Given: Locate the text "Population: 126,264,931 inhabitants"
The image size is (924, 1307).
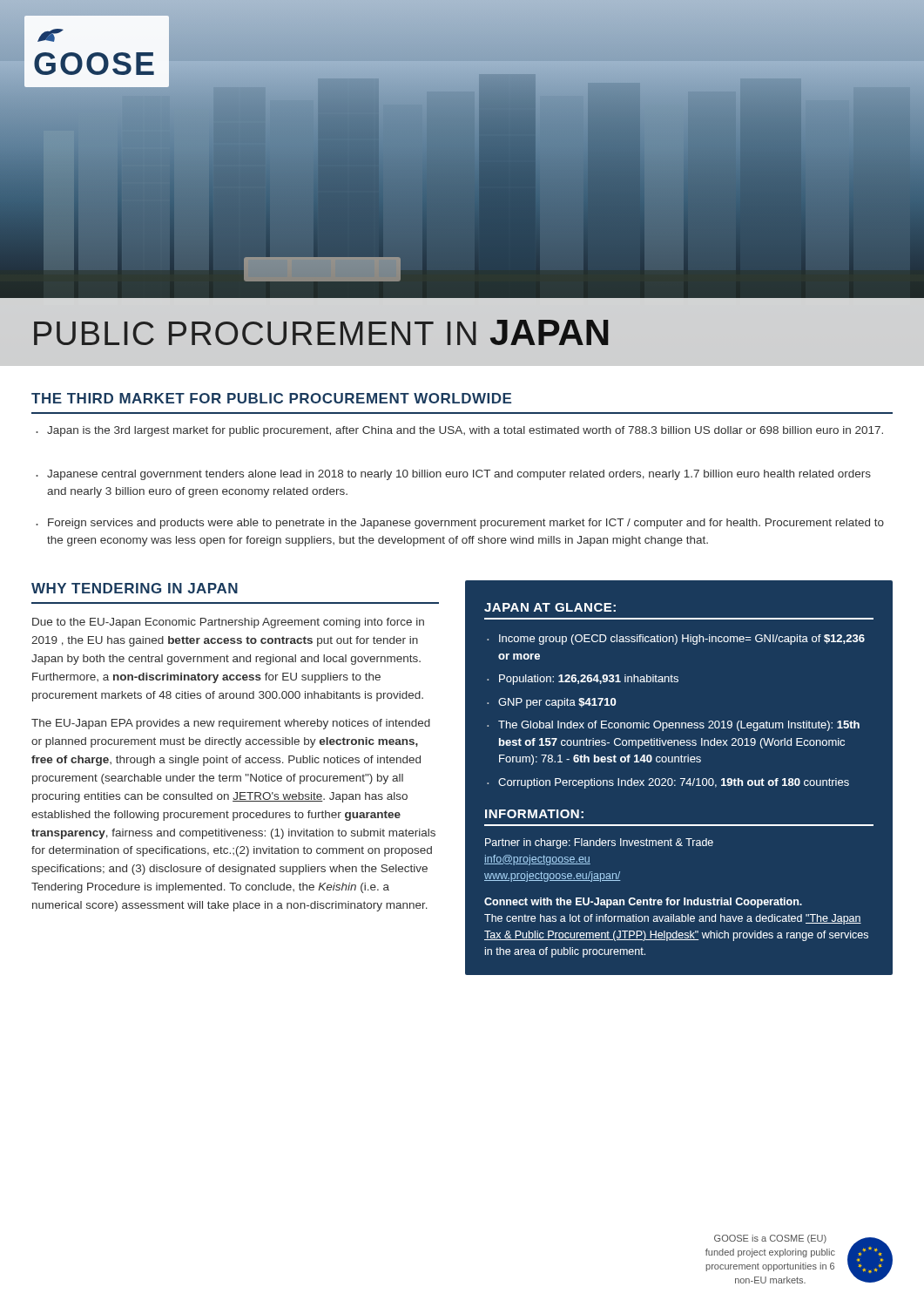Looking at the screenshot, I should [588, 678].
